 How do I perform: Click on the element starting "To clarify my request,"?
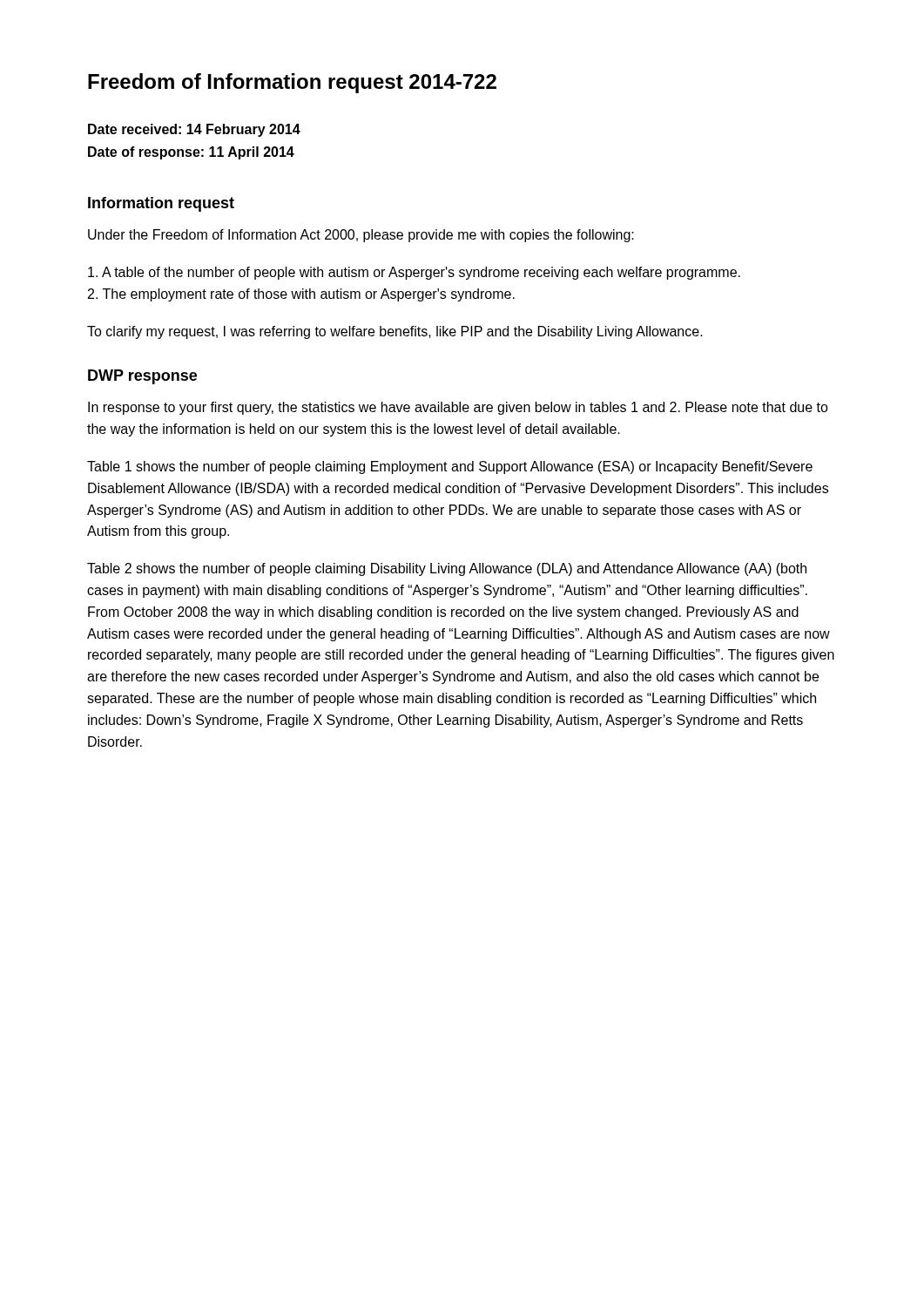point(395,331)
